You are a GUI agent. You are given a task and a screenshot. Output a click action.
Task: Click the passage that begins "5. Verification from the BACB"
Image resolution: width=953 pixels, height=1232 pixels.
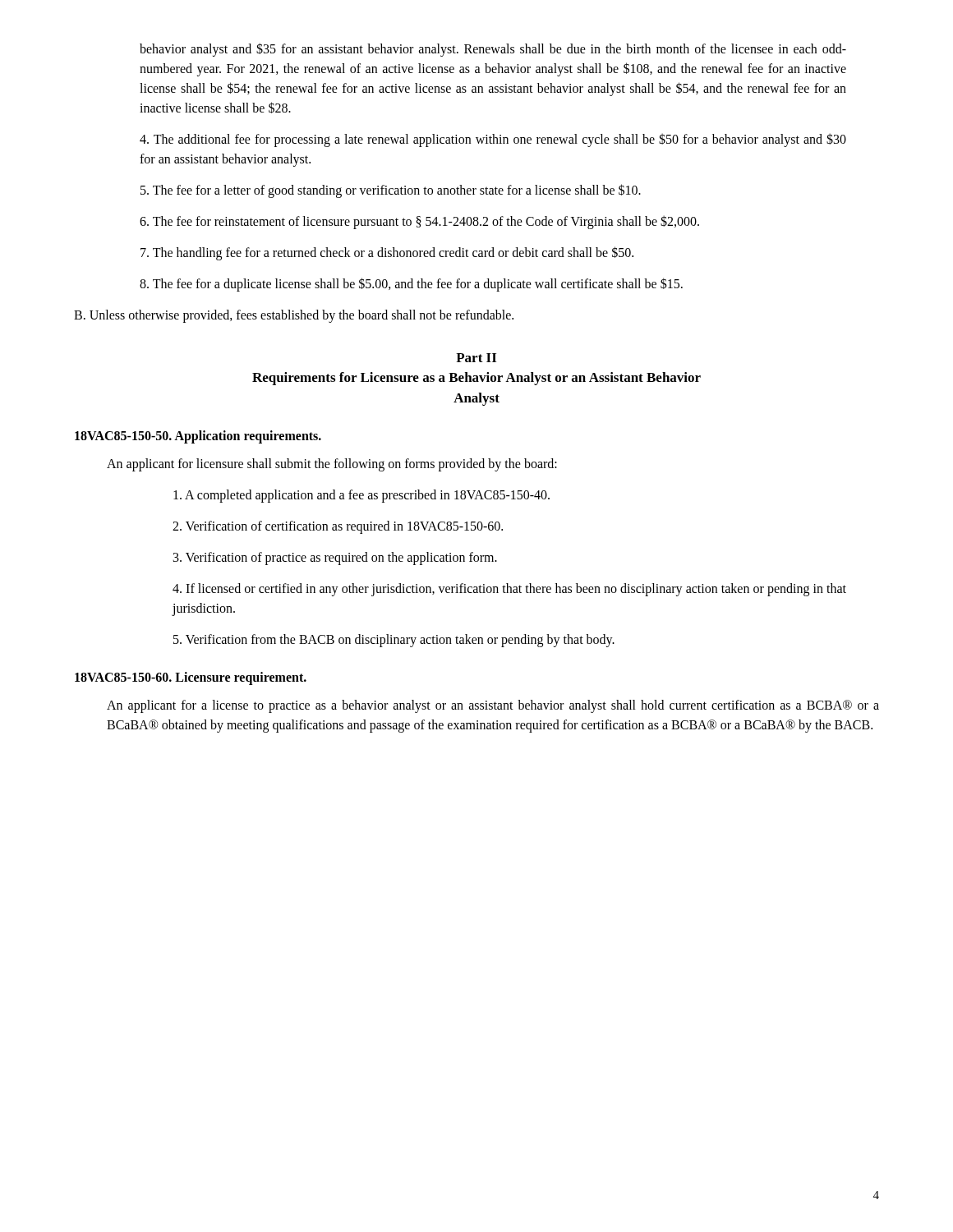[509, 640]
